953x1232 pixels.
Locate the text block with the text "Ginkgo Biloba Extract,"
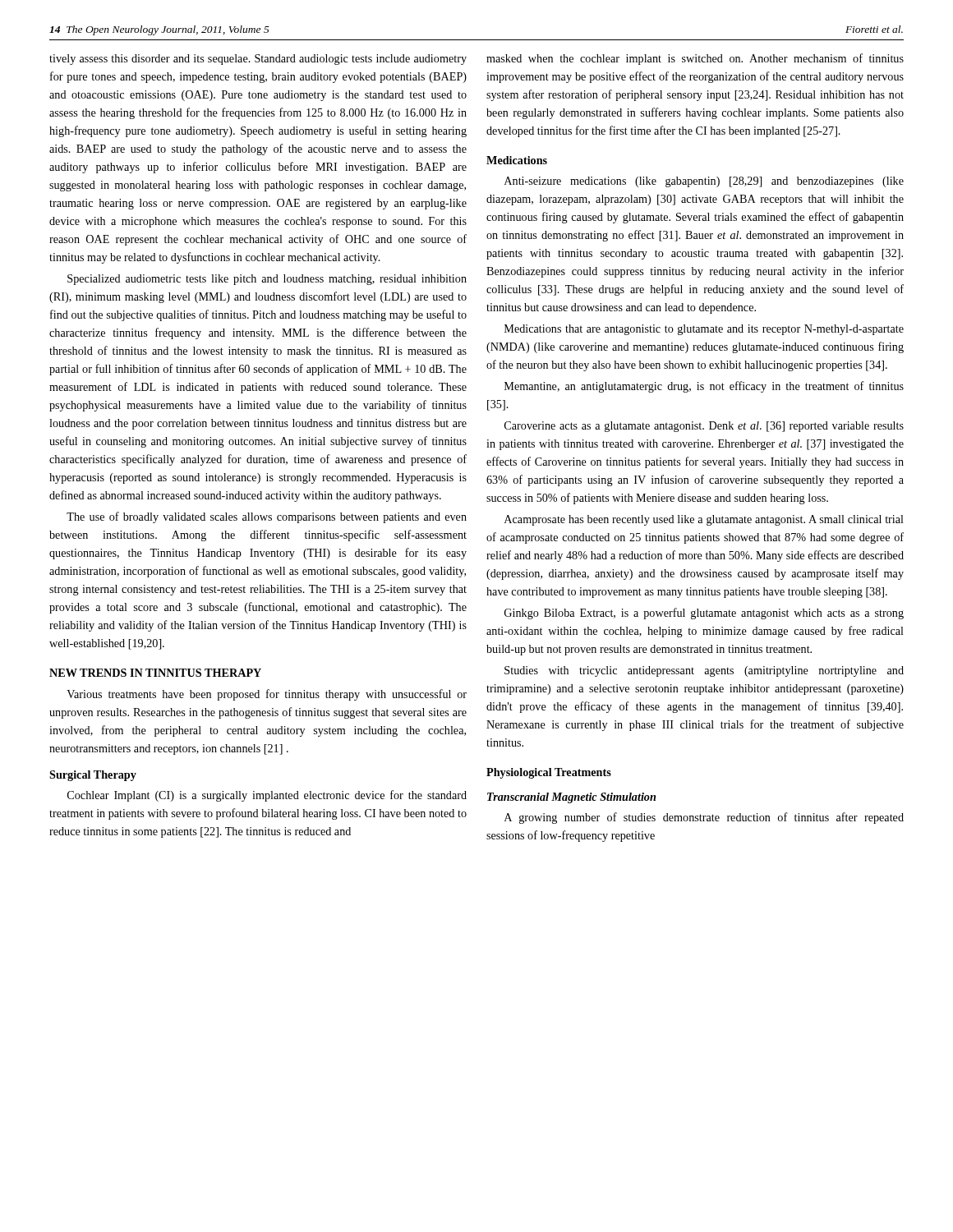pyautogui.click(x=695, y=631)
